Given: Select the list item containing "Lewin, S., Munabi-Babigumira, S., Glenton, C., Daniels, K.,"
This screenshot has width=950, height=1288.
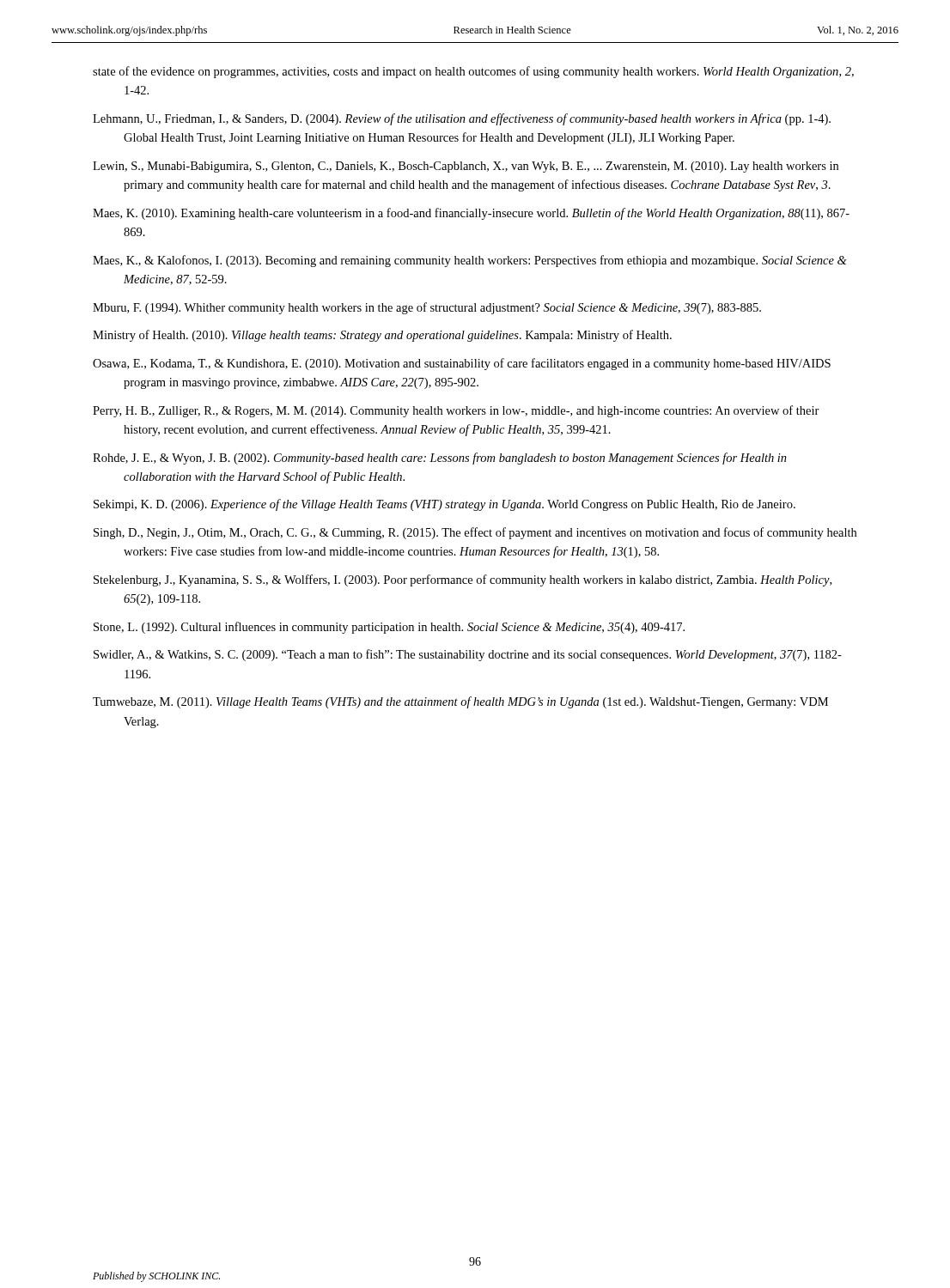Looking at the screenshot, I should click(475, 175).
